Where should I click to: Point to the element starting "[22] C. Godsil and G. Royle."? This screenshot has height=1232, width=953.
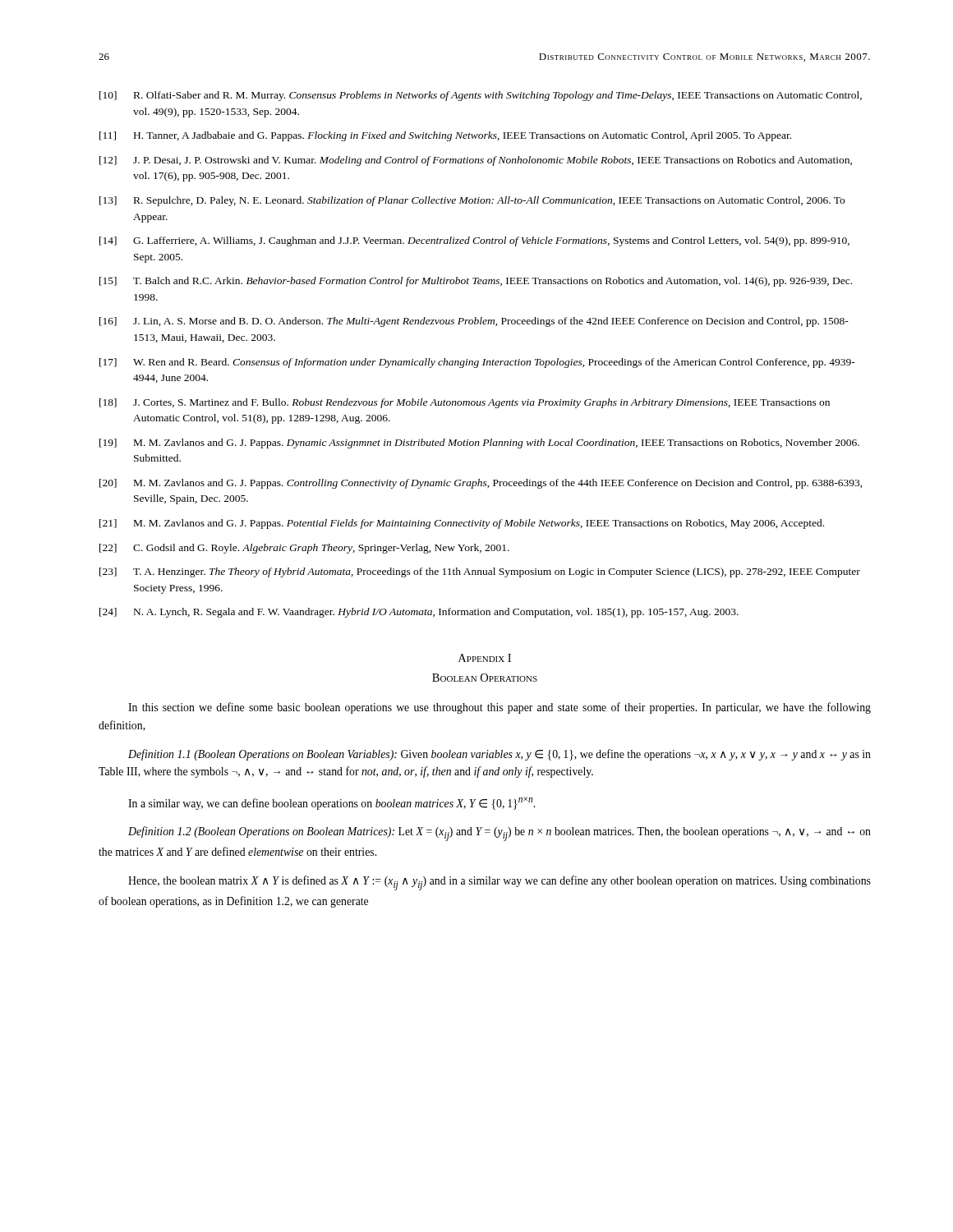(485, 547)
